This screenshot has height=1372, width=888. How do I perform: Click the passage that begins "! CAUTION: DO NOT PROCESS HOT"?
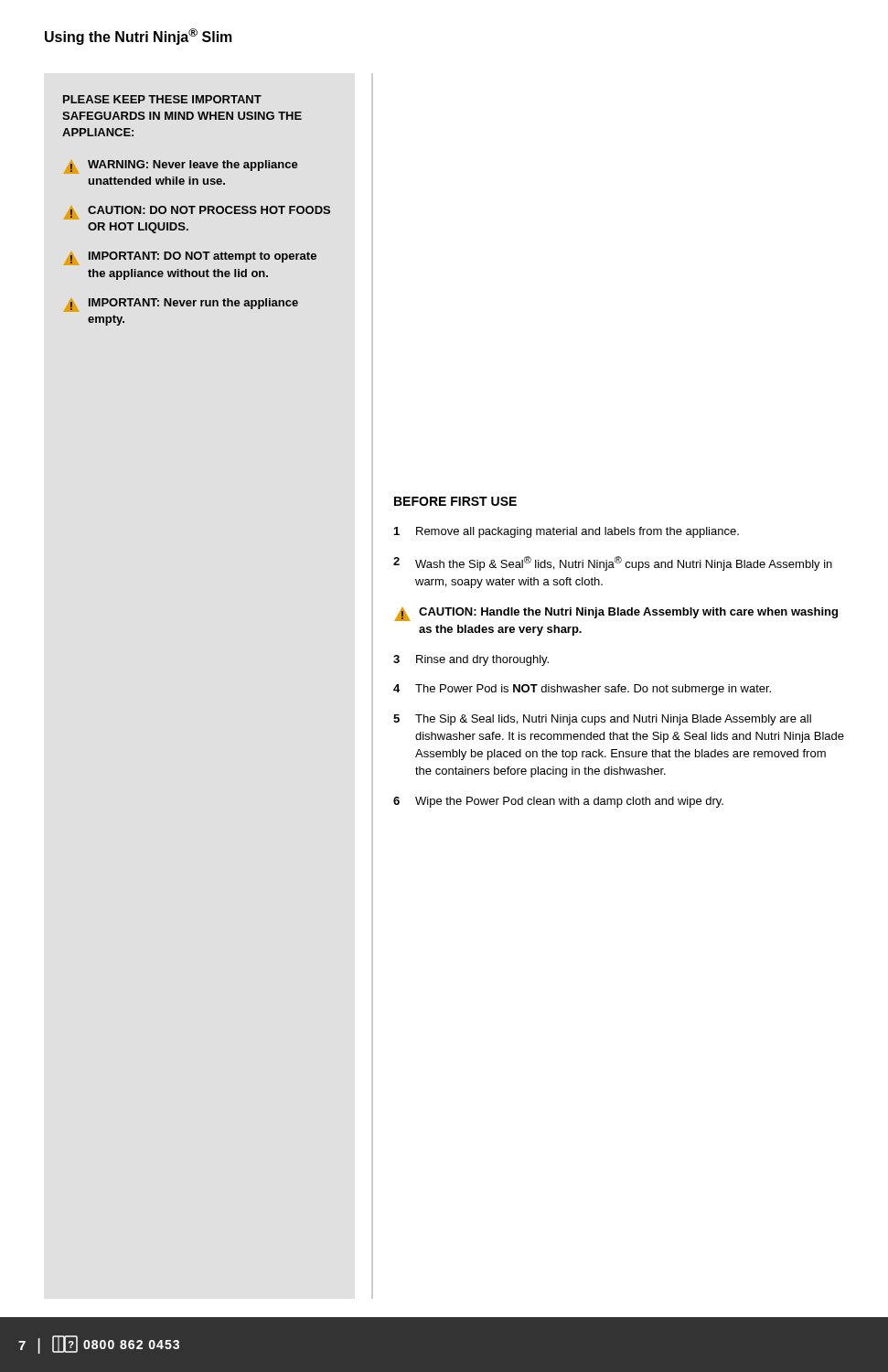(199, 219)
